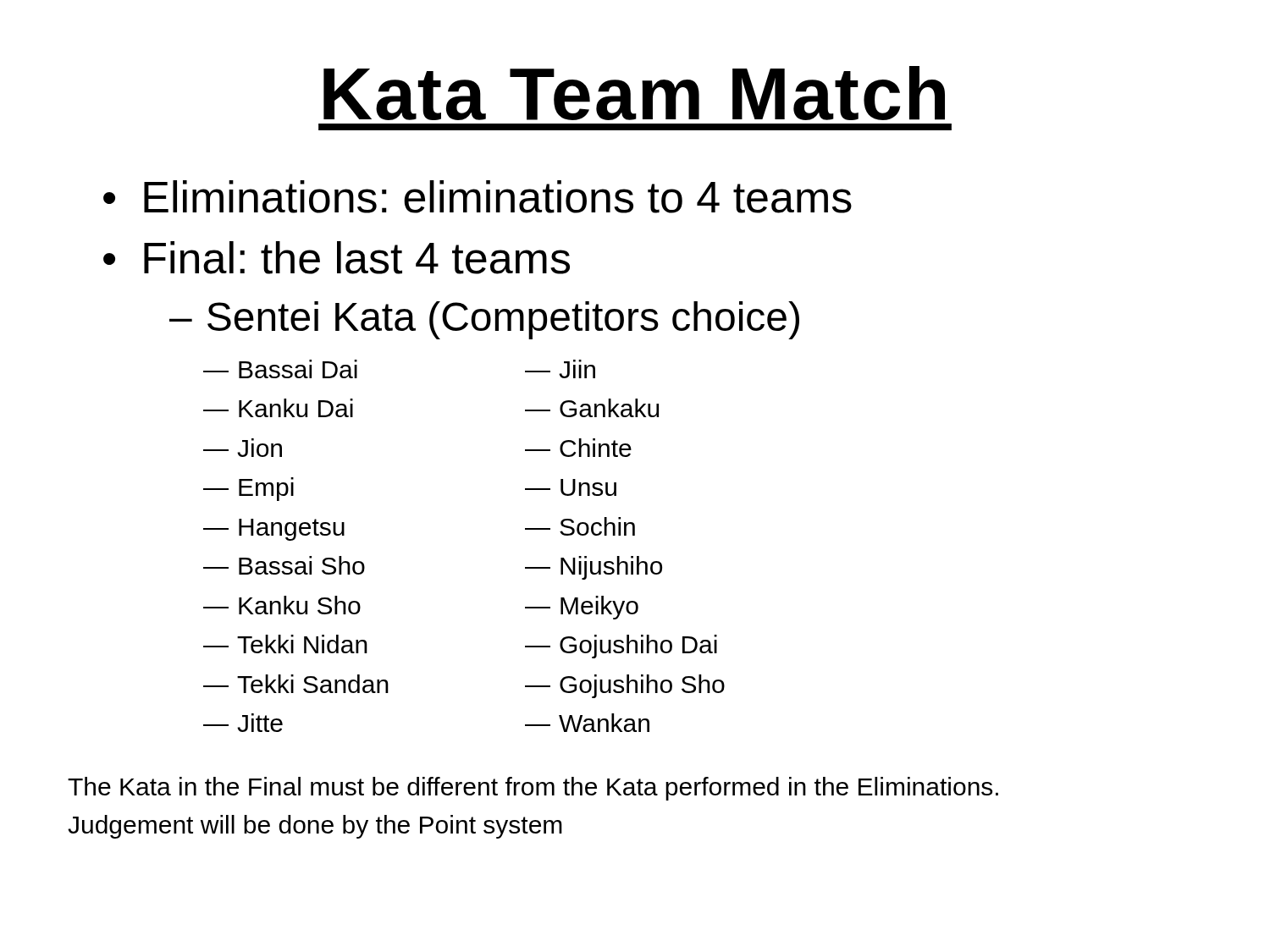
Task: Click on the element starting "• Final: the last 4 teams"
Action: click(x=336, y=259)
